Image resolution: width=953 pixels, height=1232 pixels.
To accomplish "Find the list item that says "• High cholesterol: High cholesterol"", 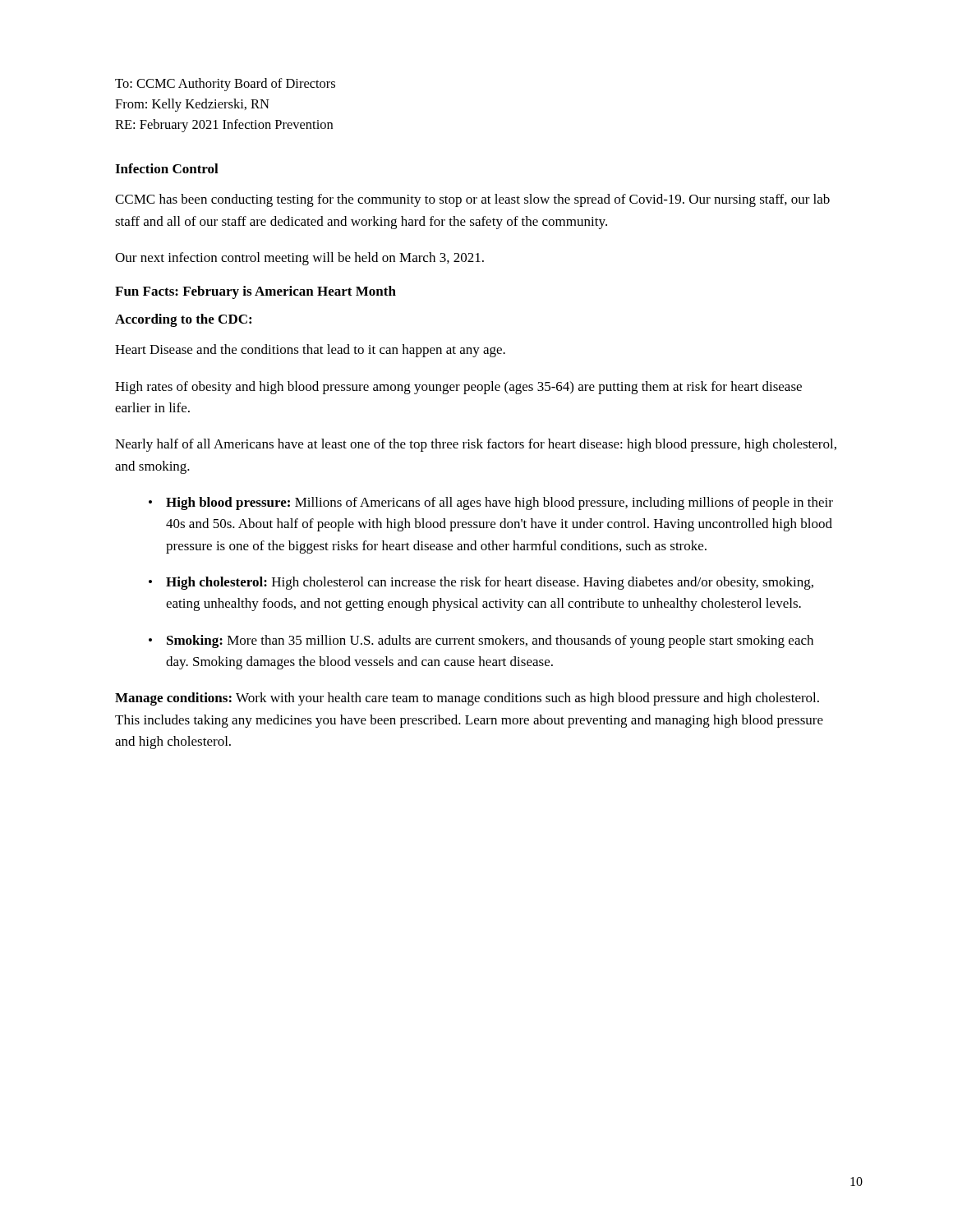I will coord(493,593).
